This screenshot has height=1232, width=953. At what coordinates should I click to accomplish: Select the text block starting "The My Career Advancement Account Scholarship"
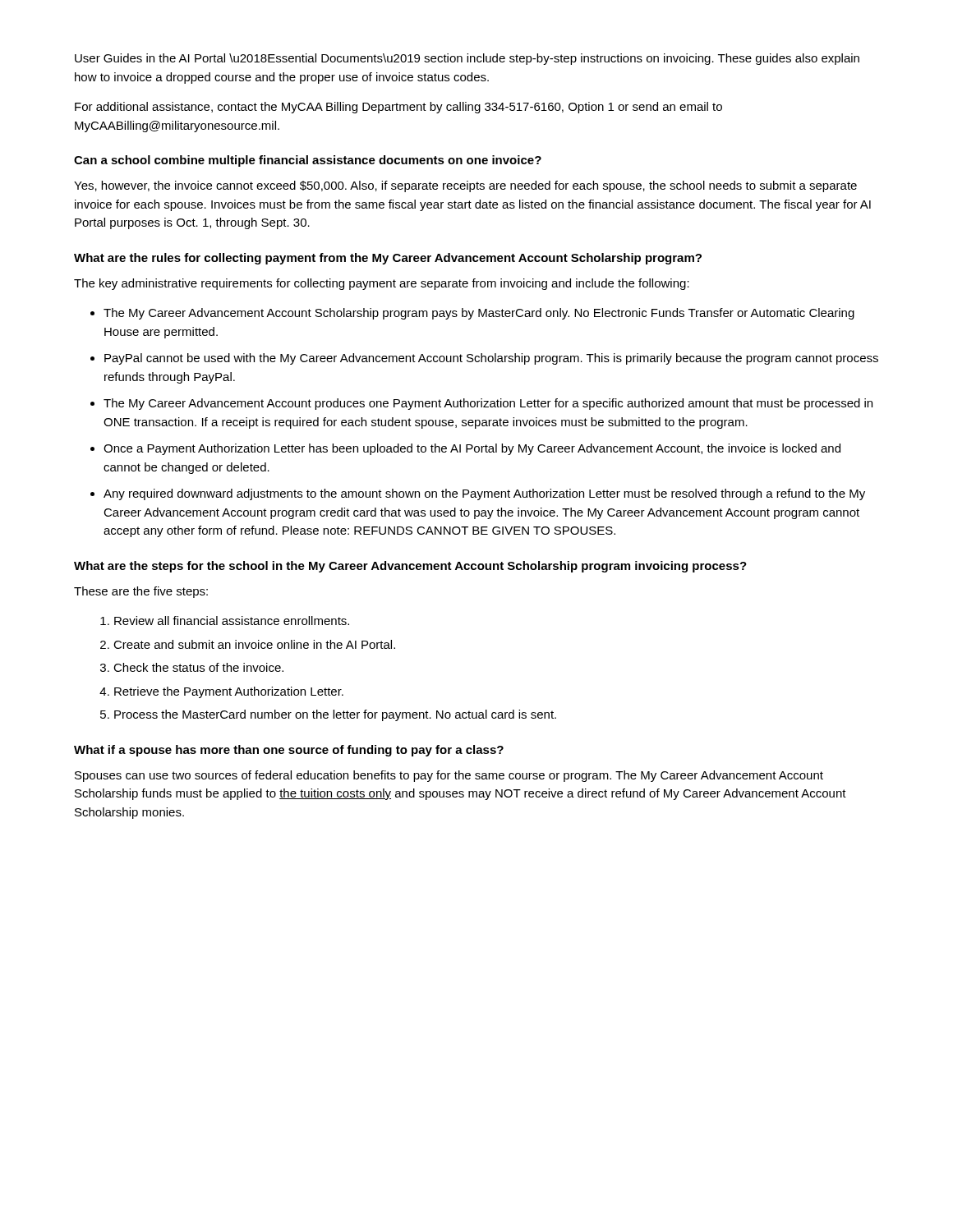click(x=491, y=322)
